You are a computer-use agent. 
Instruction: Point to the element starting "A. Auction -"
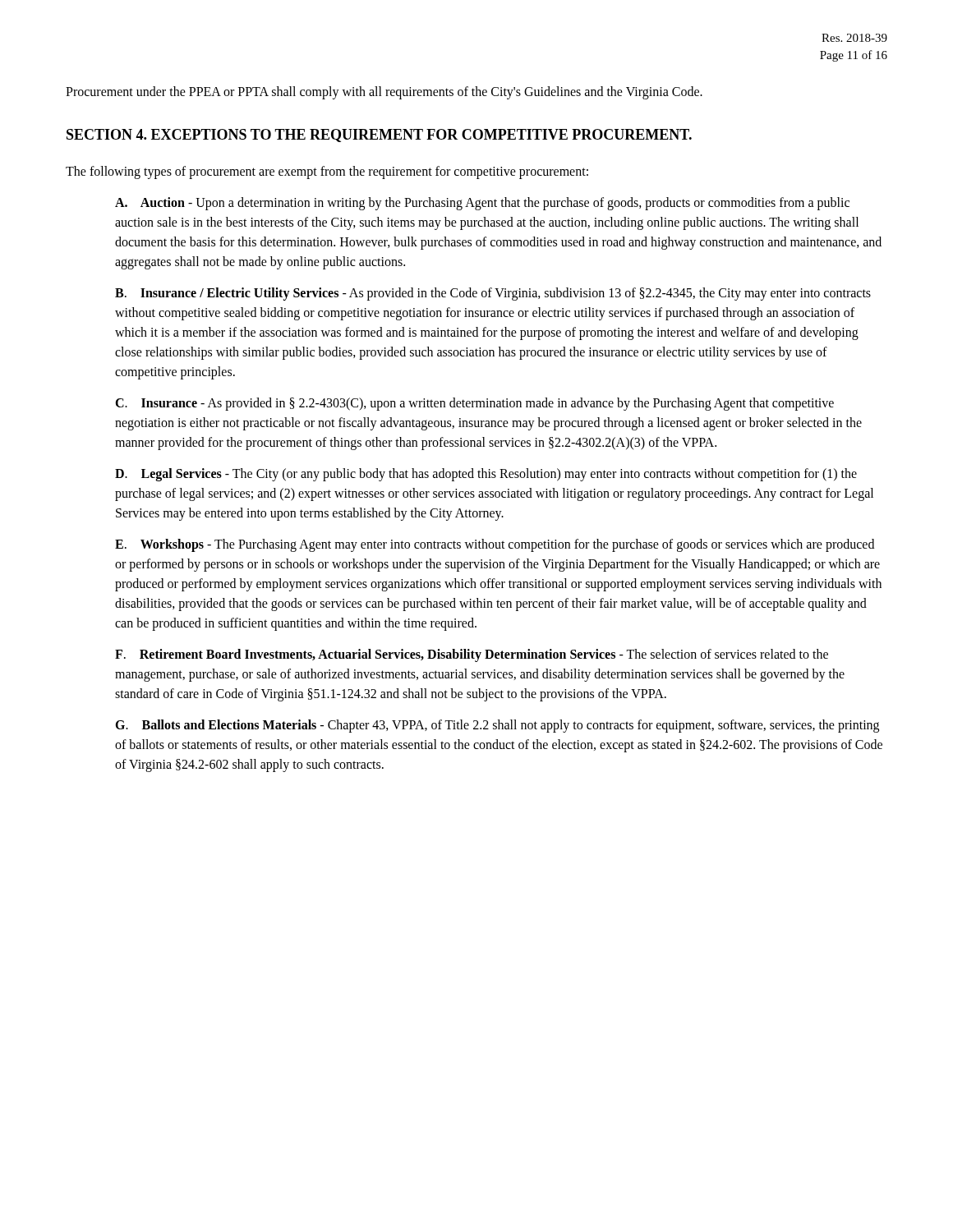(x=498, y=232)
